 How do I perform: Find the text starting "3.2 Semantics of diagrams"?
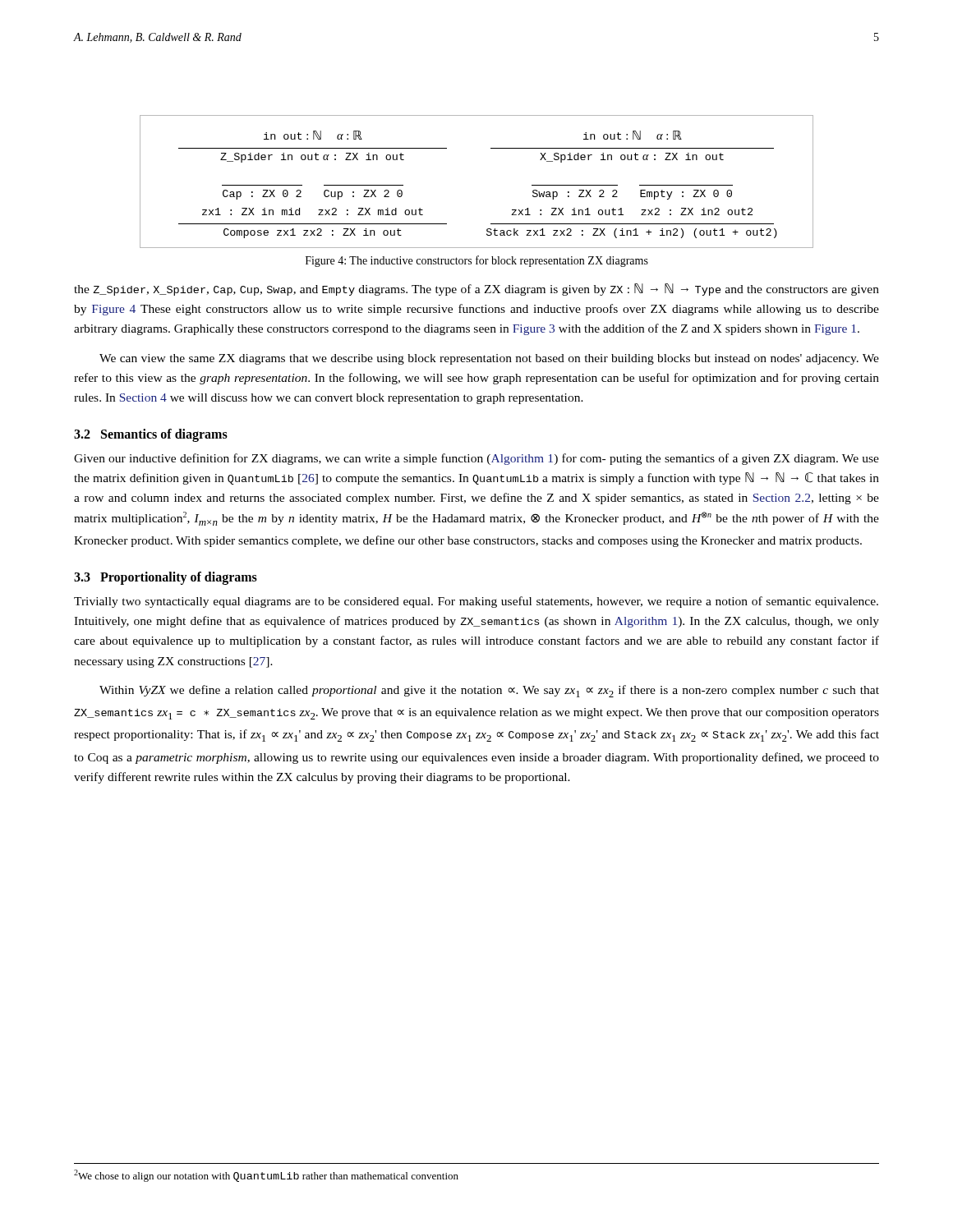[151, 434]
